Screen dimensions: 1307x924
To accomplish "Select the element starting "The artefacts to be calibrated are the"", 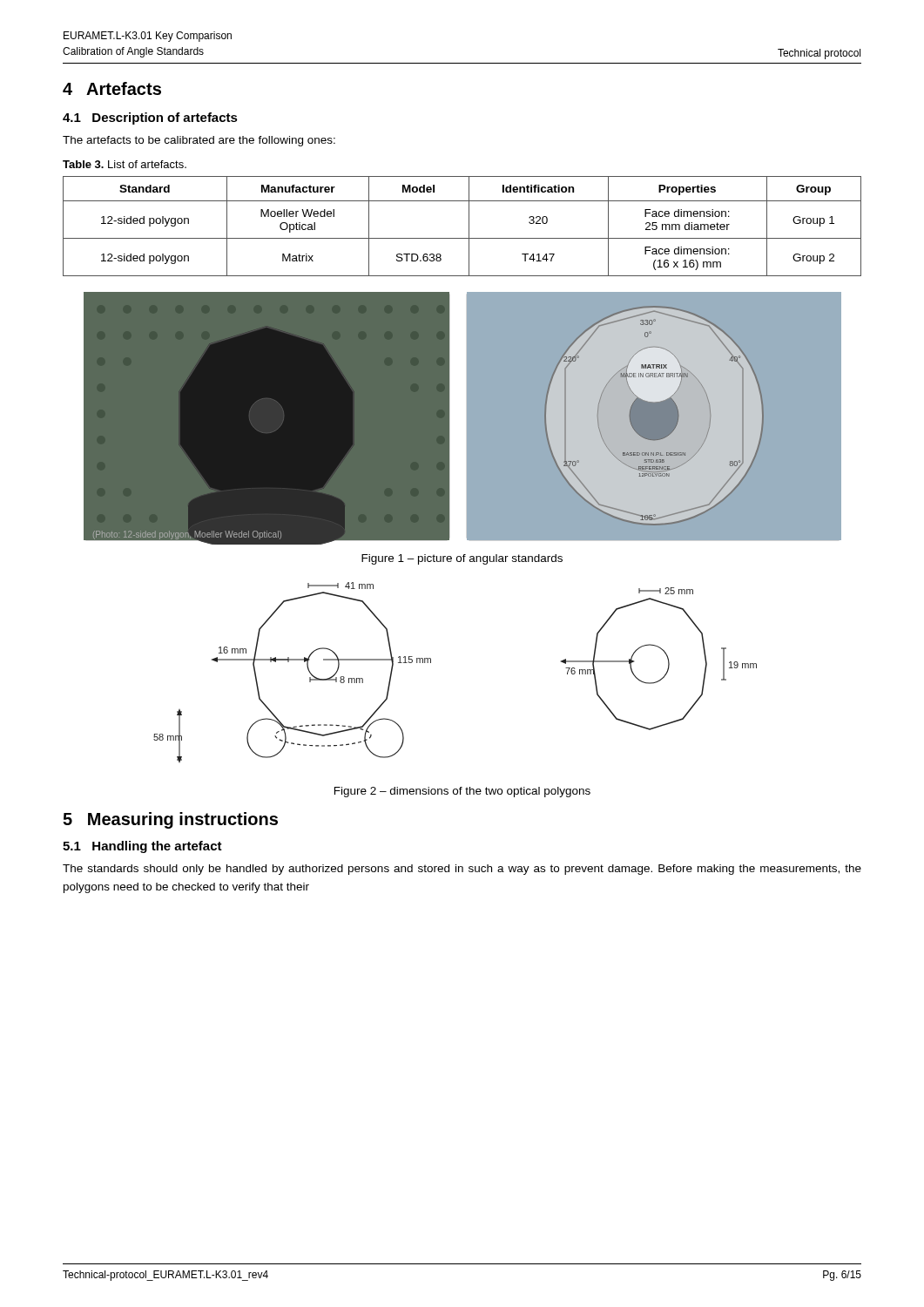I will tap(199, 140).
